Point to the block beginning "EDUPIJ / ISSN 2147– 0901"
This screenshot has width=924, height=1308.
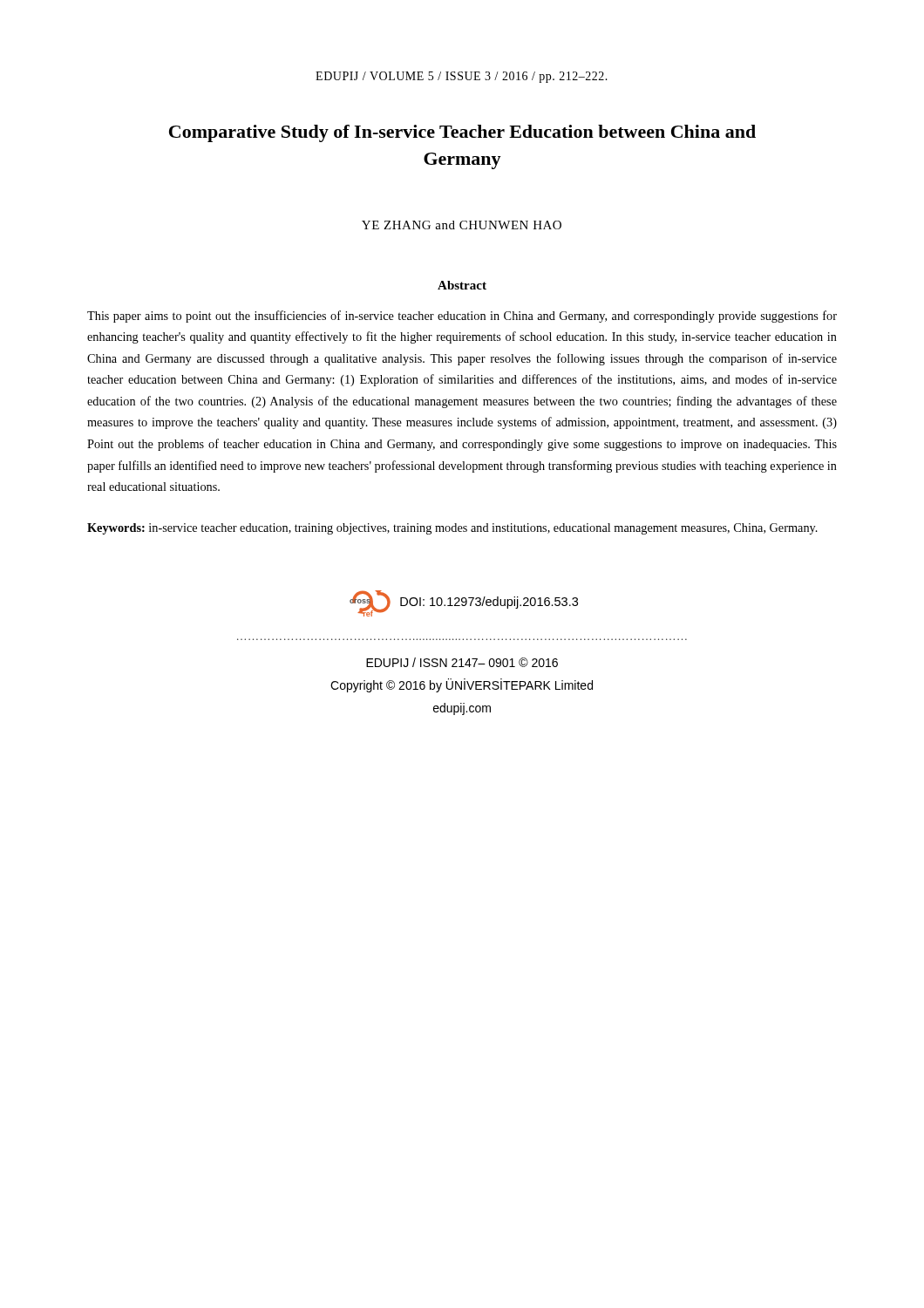(x=462, y=686)
